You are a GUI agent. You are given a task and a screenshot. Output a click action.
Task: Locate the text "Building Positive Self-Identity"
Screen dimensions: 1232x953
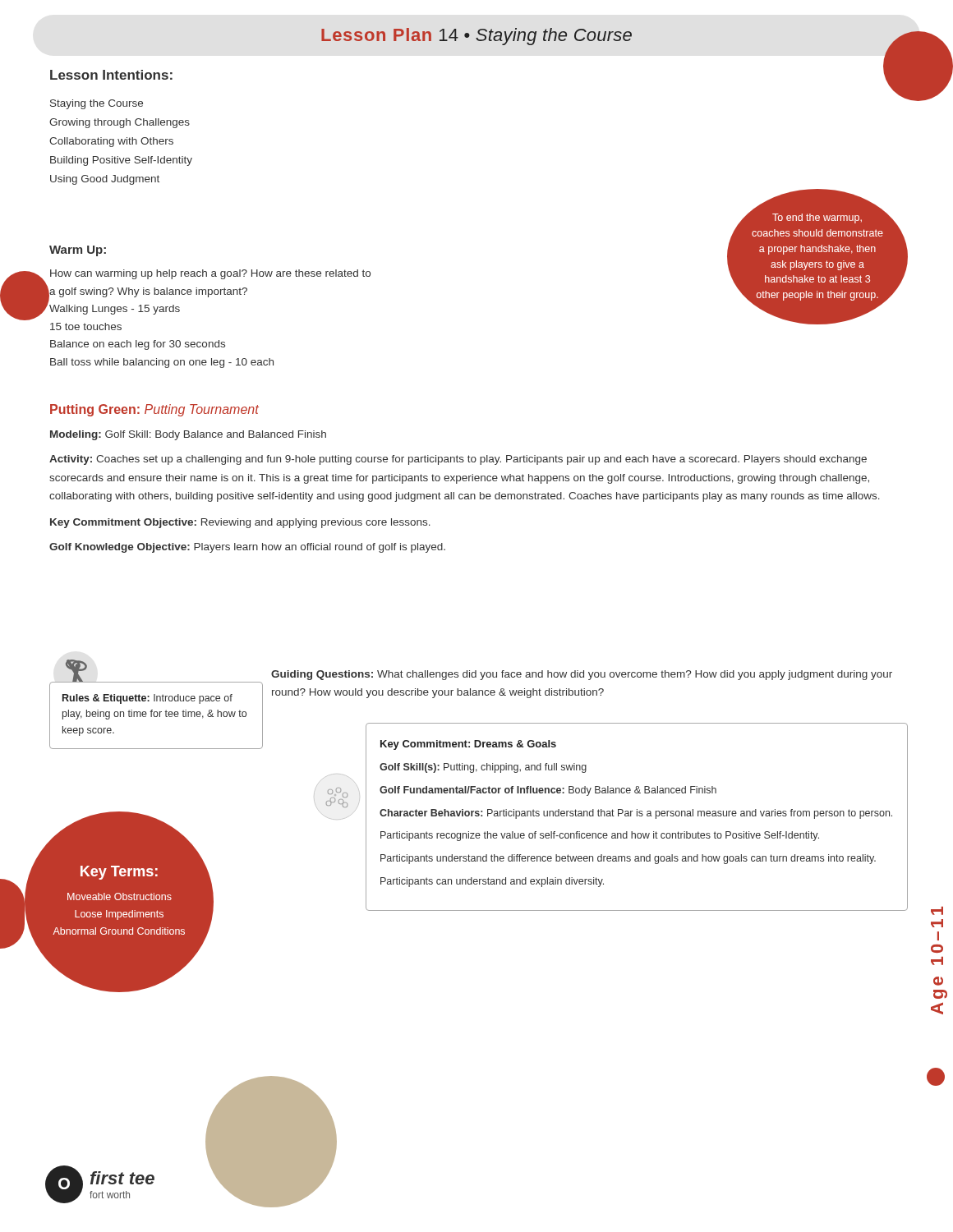click(x=121, y=160)
